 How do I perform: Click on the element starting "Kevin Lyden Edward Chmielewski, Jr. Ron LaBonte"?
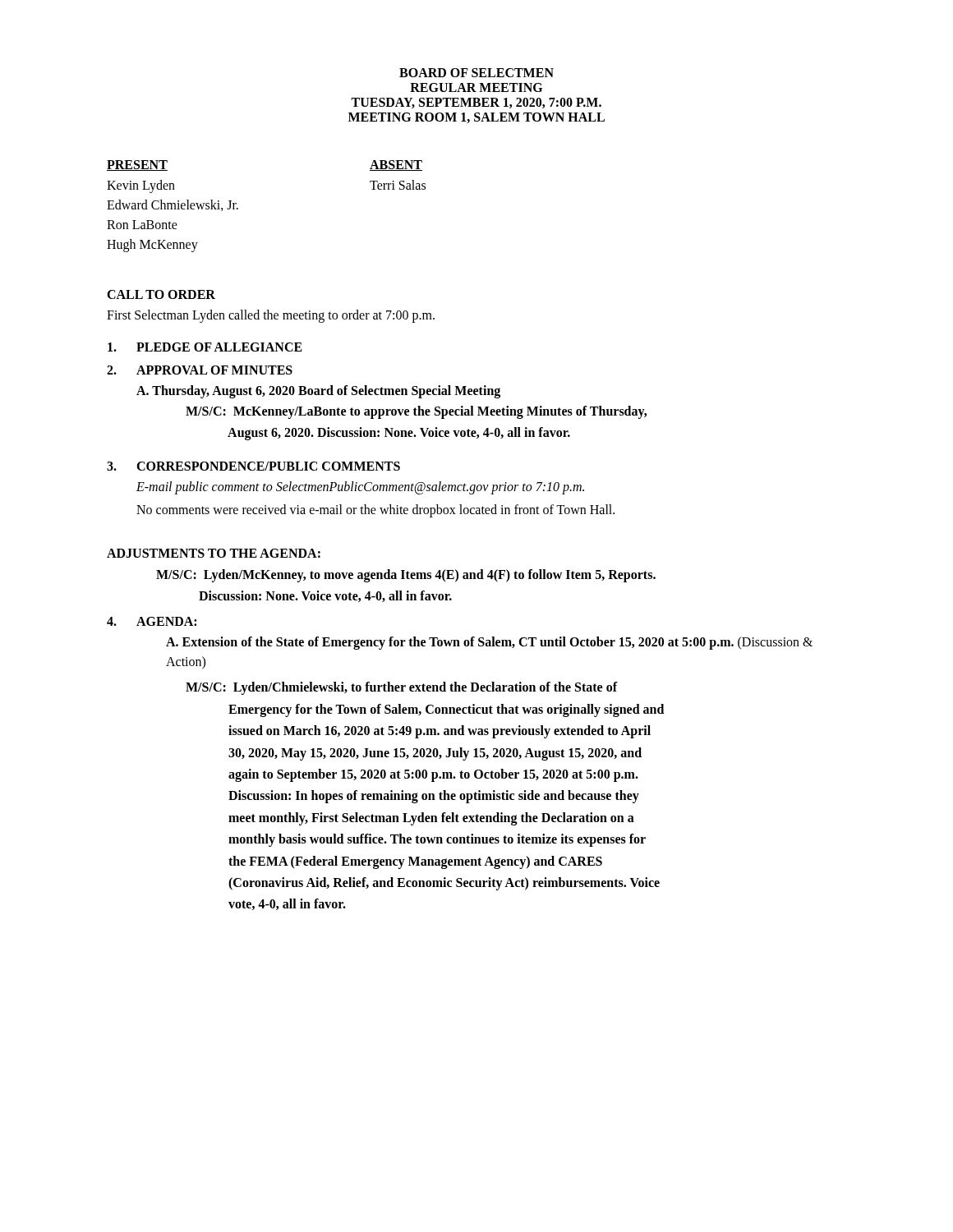tap(238, 215)
